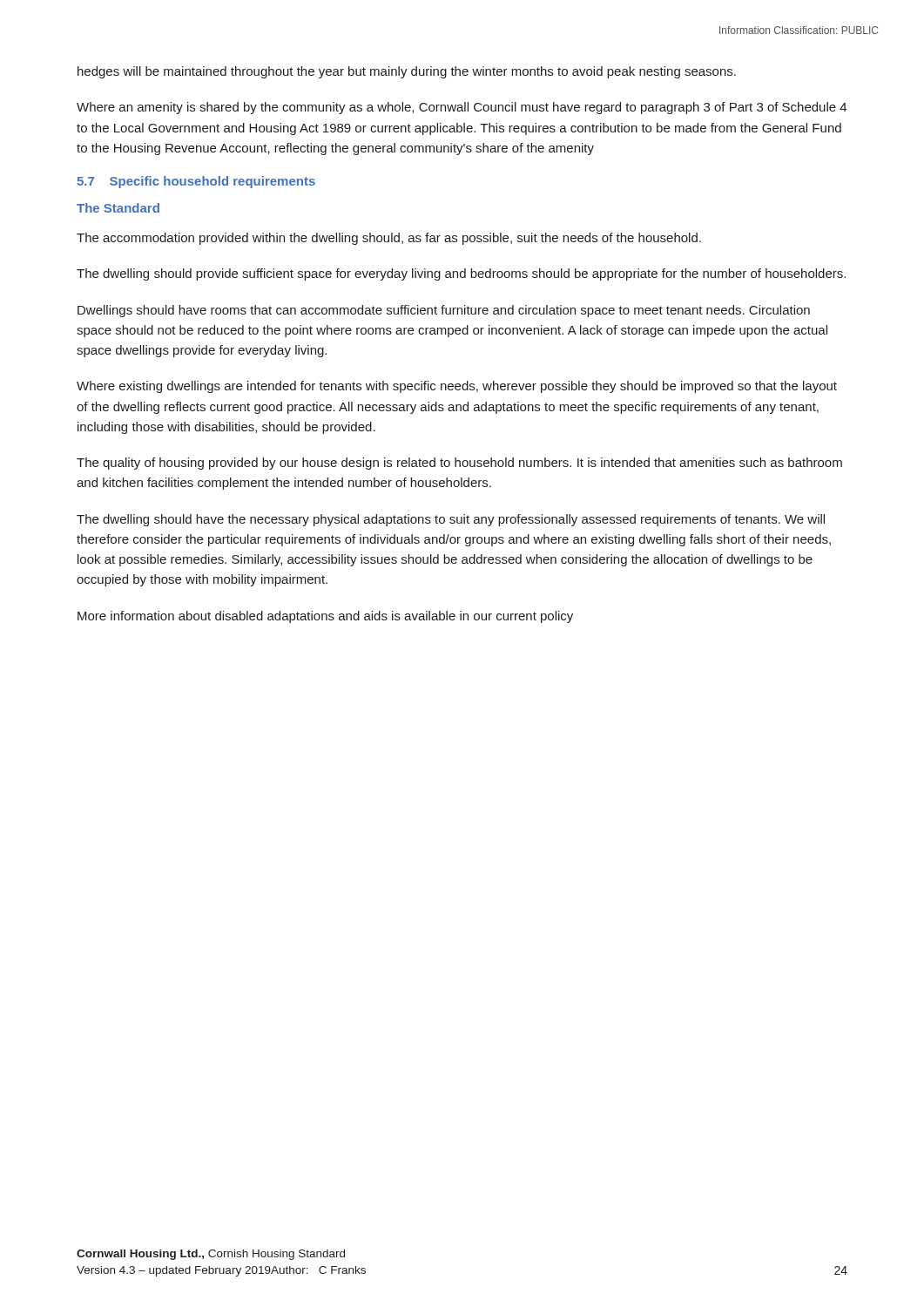Find the text block with the text "The quality of housing provided"
Screen dimensions: 1307x924
(x=460, y=472)
